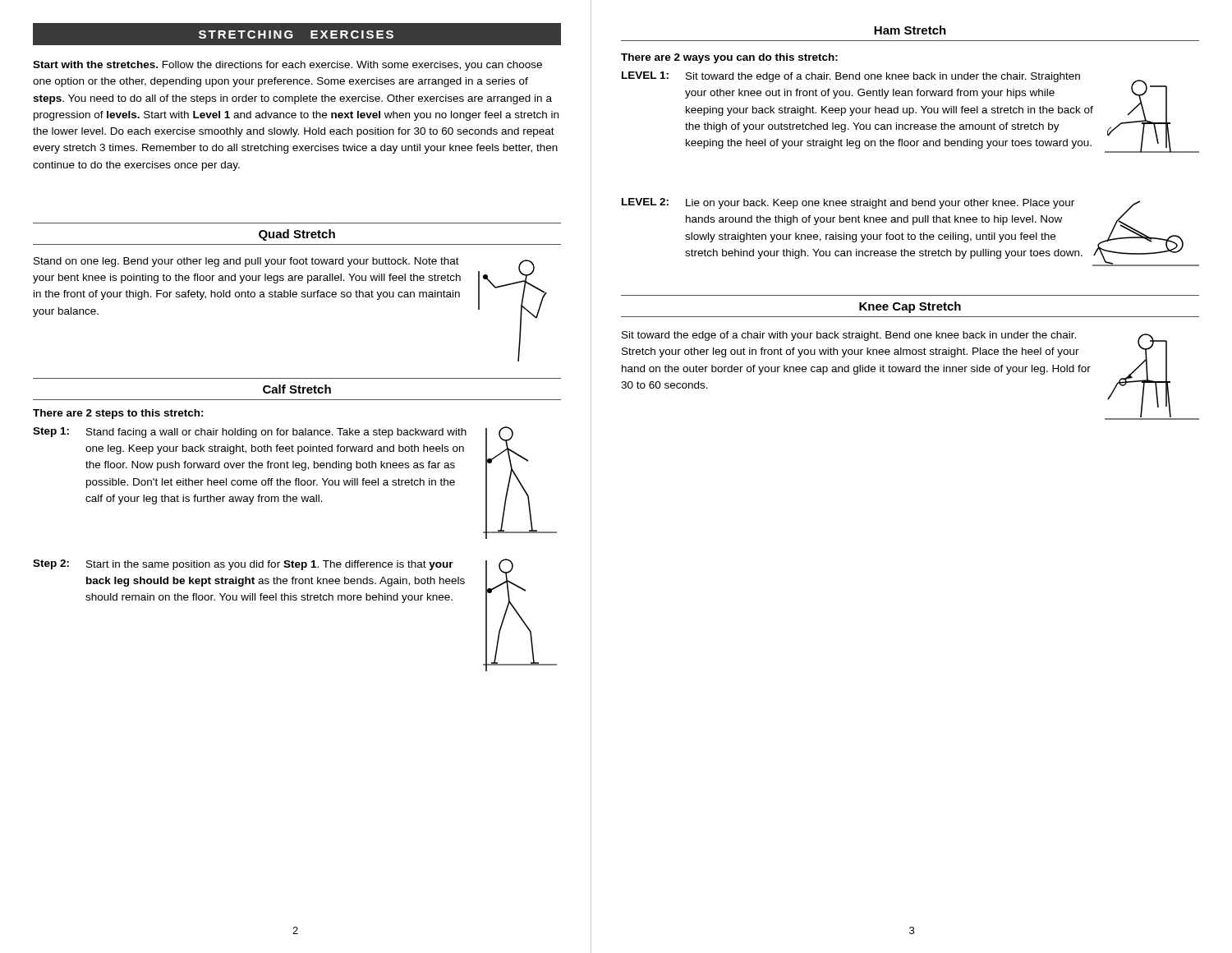The height and width of the screenshot is (953, 1232).
Task: Select the text block starting "Lie on your back. Keep"
Action: pyautogui.click(x=884, y=227)
